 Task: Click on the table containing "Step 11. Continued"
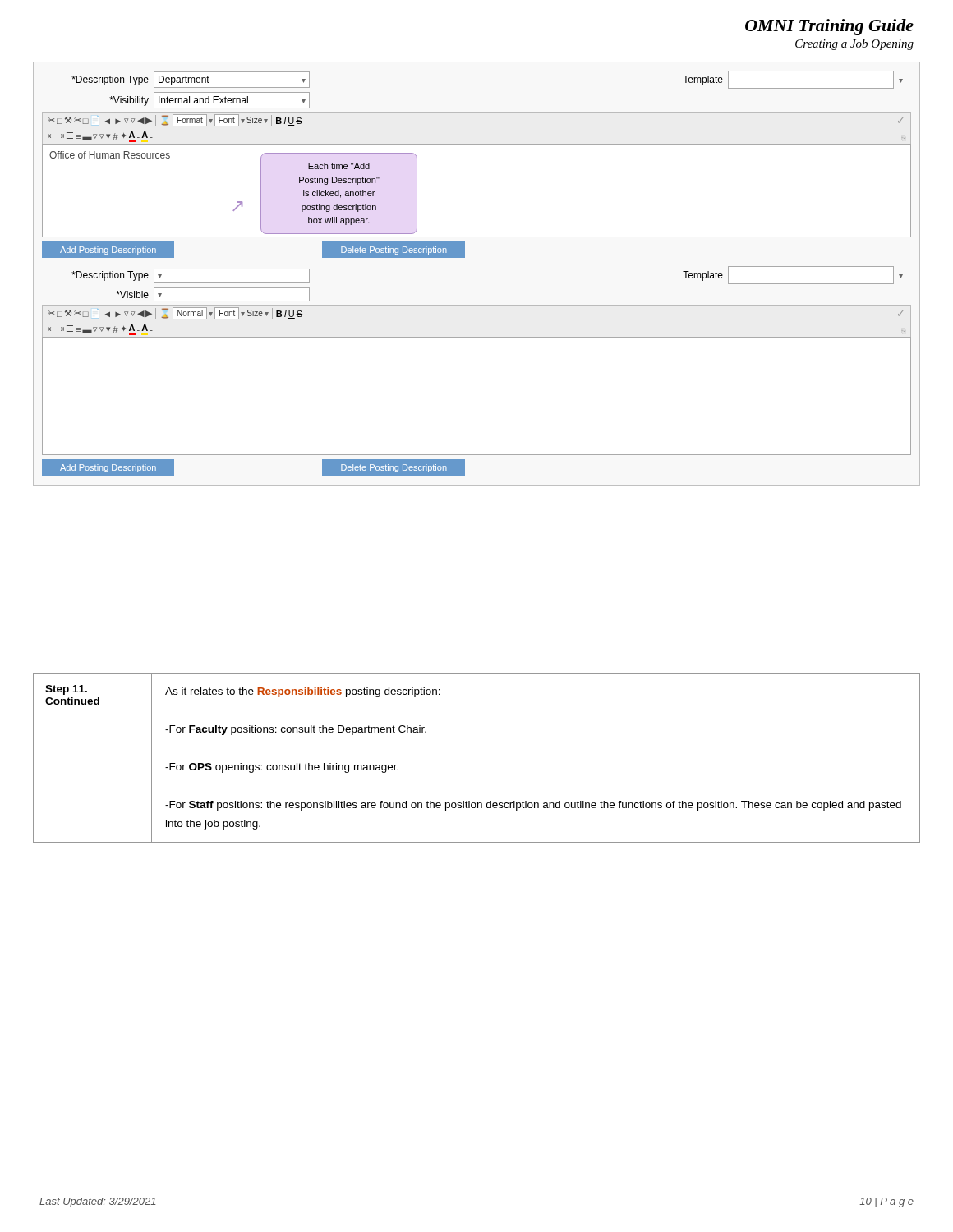[476, 758]
